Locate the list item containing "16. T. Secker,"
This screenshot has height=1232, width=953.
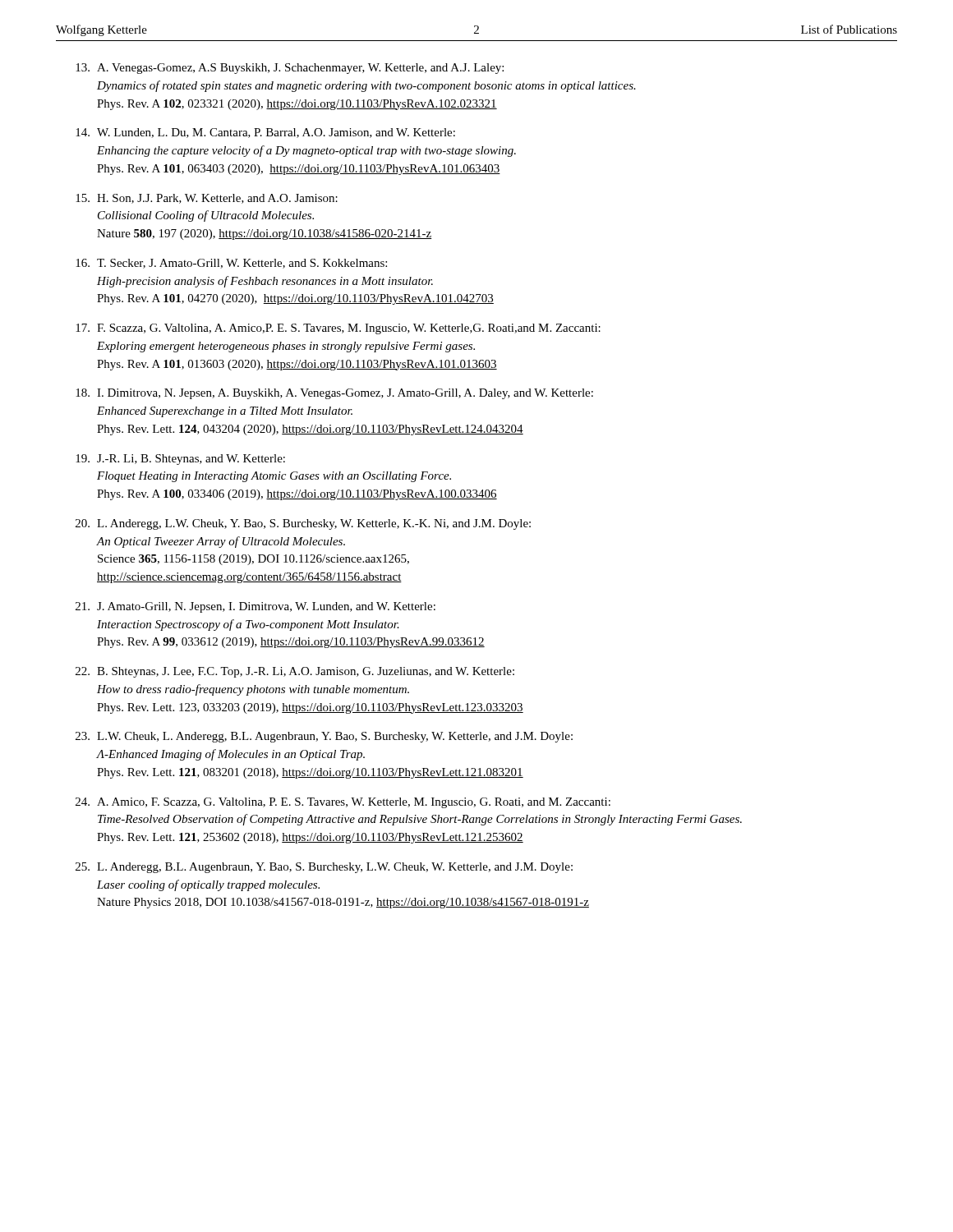(231, 264)
